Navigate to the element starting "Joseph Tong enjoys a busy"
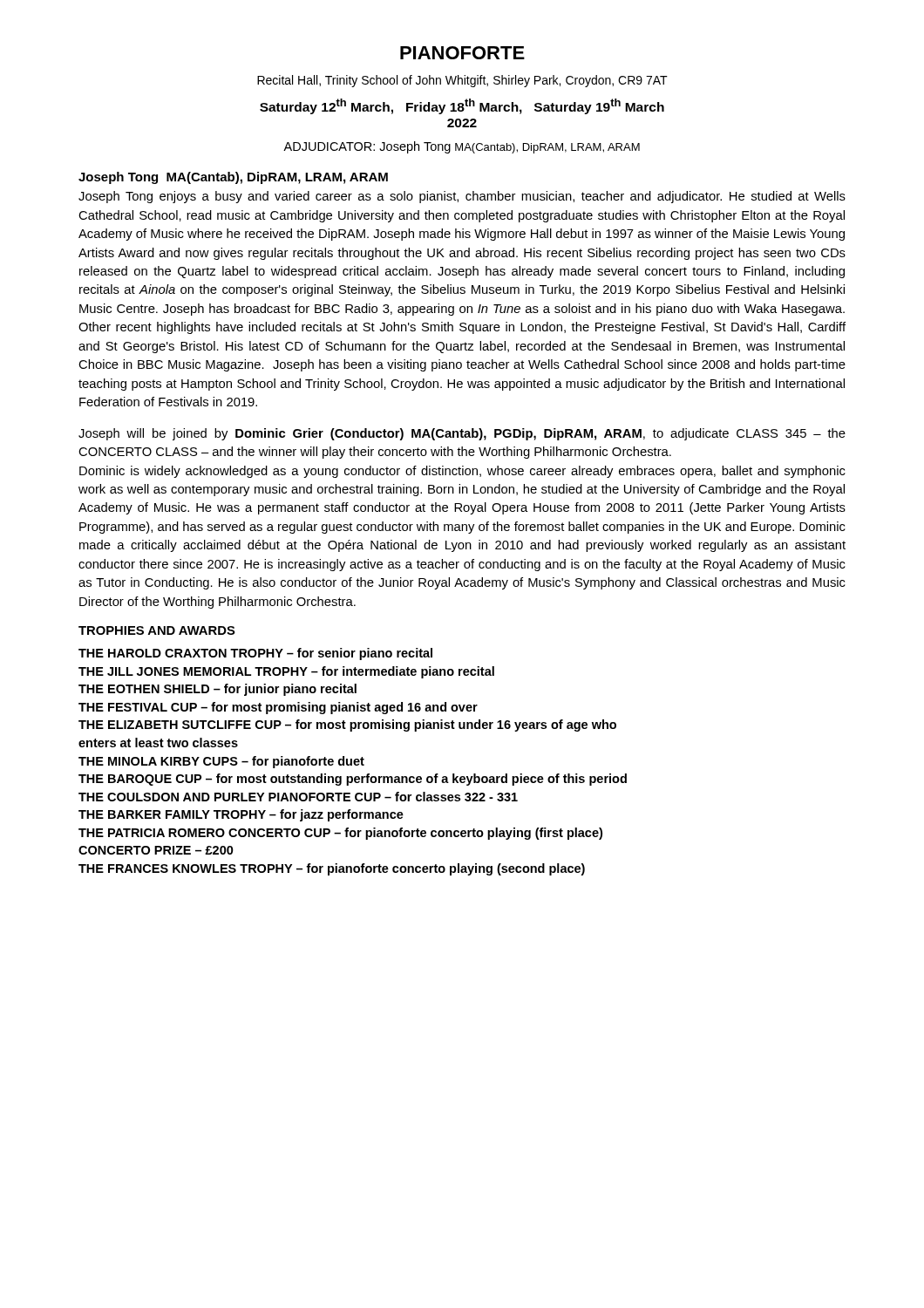Viewport: 924px width, 1308px height. (x=462, y=299)
